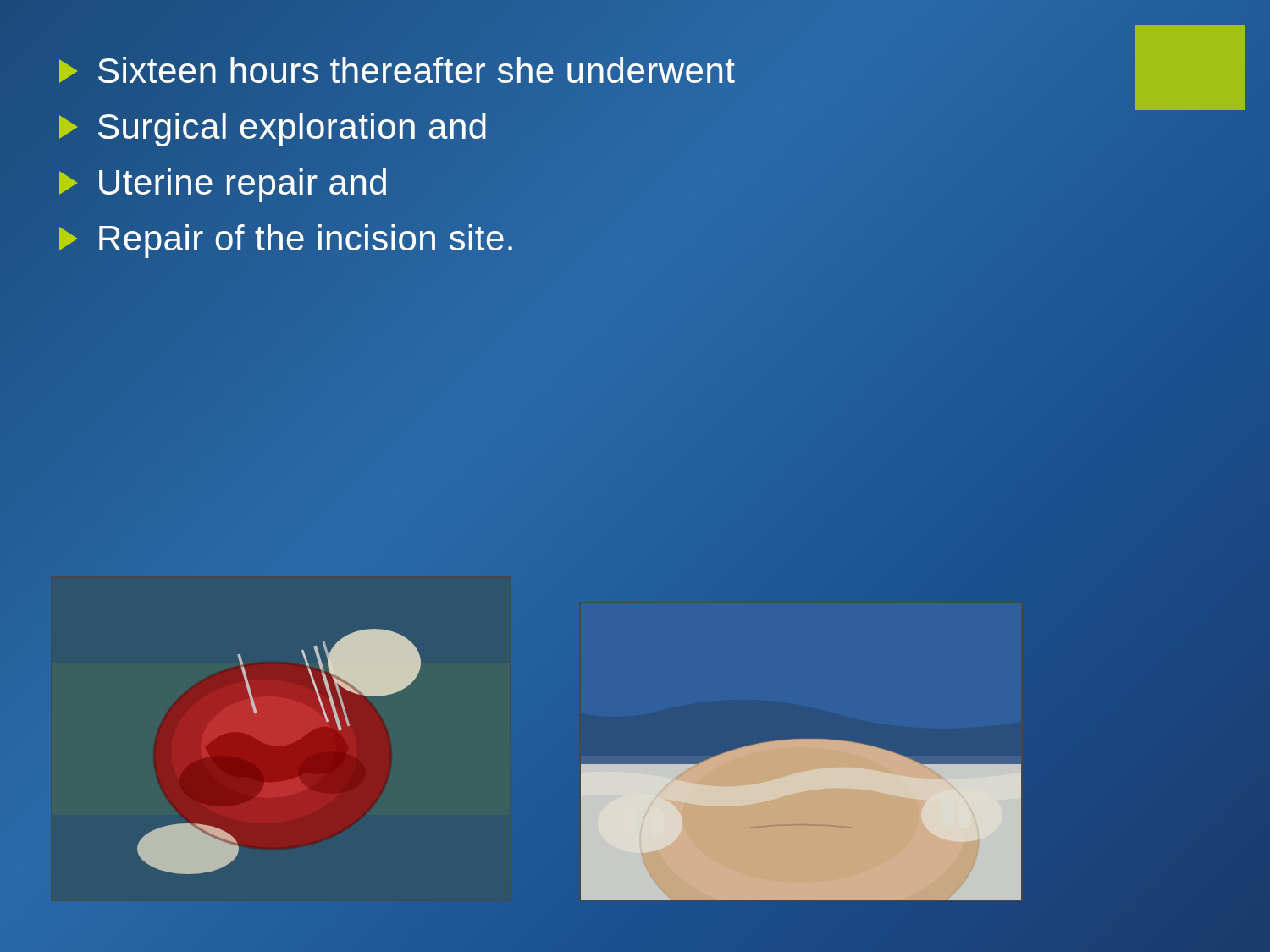Click on the list item that says "Sixteen hours thereafter she underwent"
The width and height of the screenshot is (1270, 952).
coord(397,71)
